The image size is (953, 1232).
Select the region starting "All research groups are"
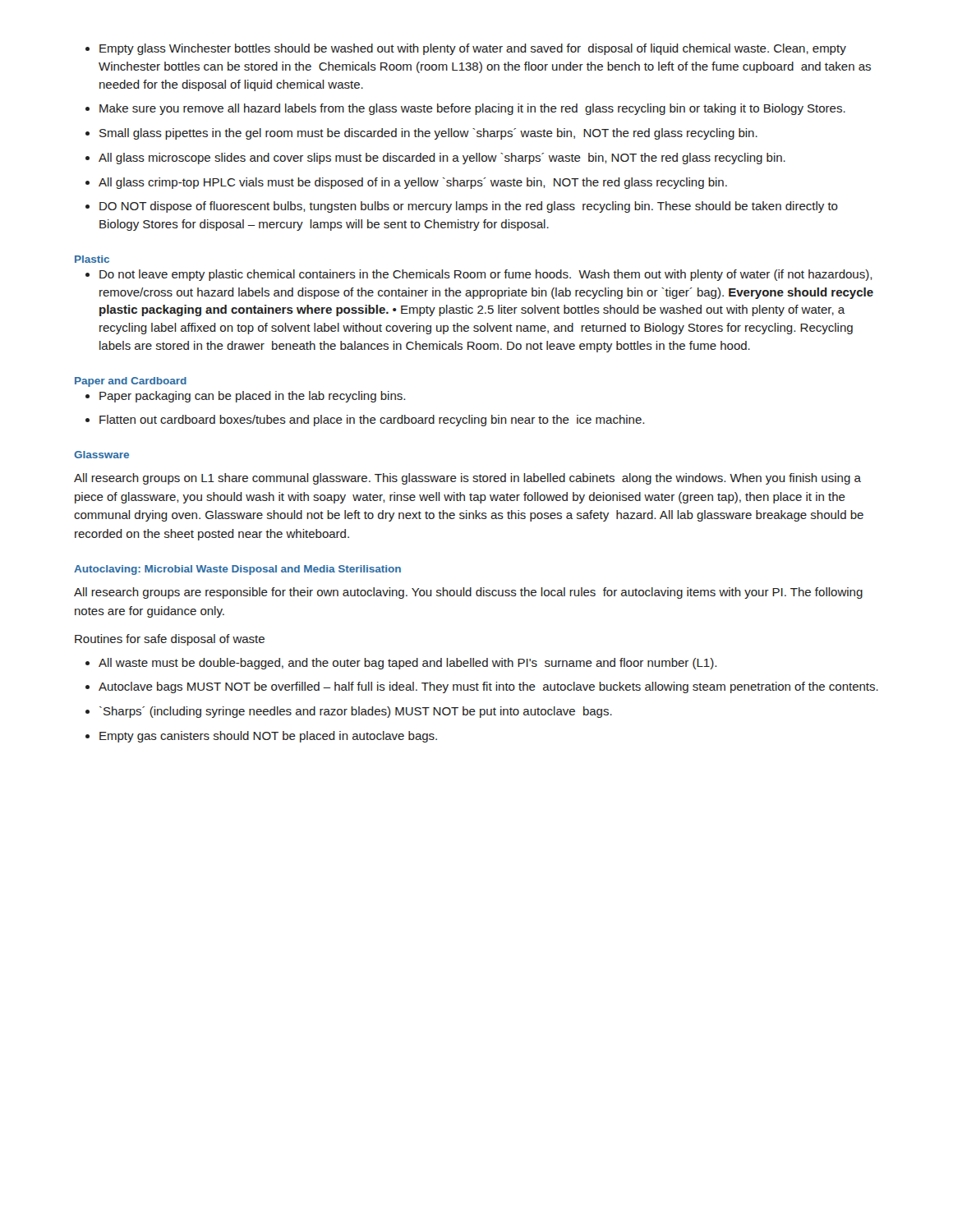pos(468,601)
